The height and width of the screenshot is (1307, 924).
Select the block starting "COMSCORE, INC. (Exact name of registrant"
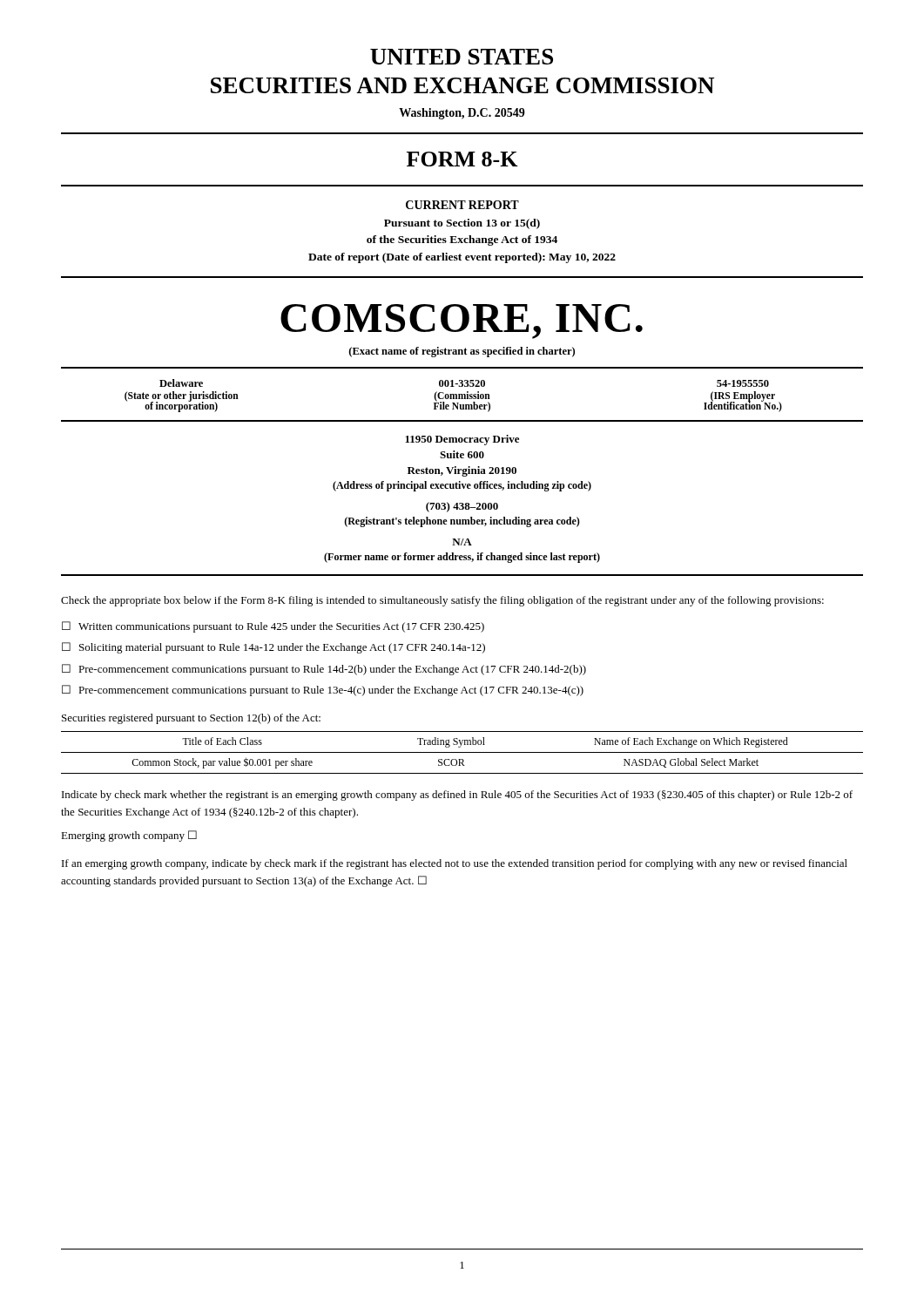pos(462,326)
